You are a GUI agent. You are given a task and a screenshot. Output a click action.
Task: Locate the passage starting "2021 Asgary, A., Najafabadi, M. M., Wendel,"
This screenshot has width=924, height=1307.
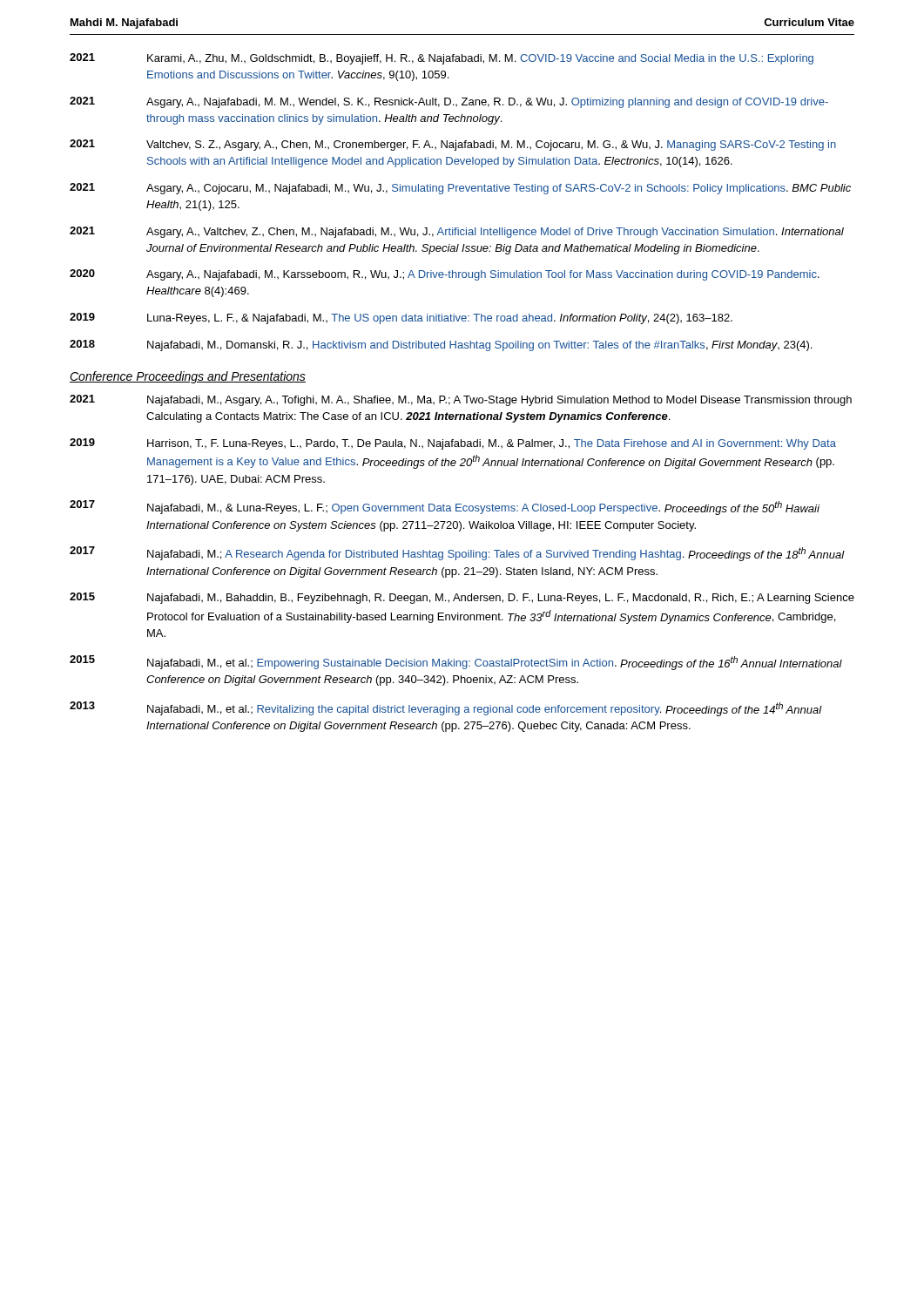(x=462, y=110)
